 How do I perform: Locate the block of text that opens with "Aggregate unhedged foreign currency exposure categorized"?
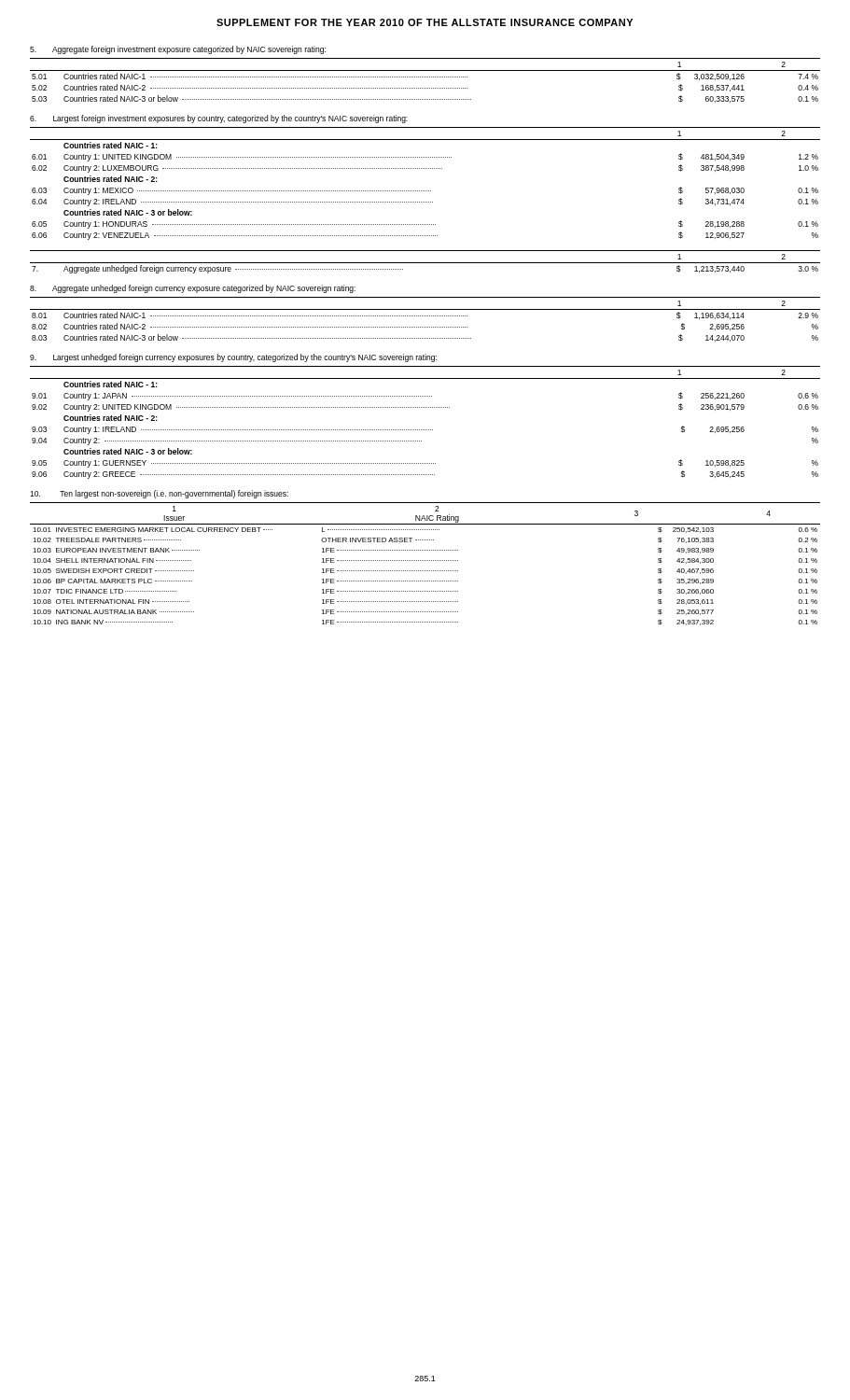[x=193, y=288]
